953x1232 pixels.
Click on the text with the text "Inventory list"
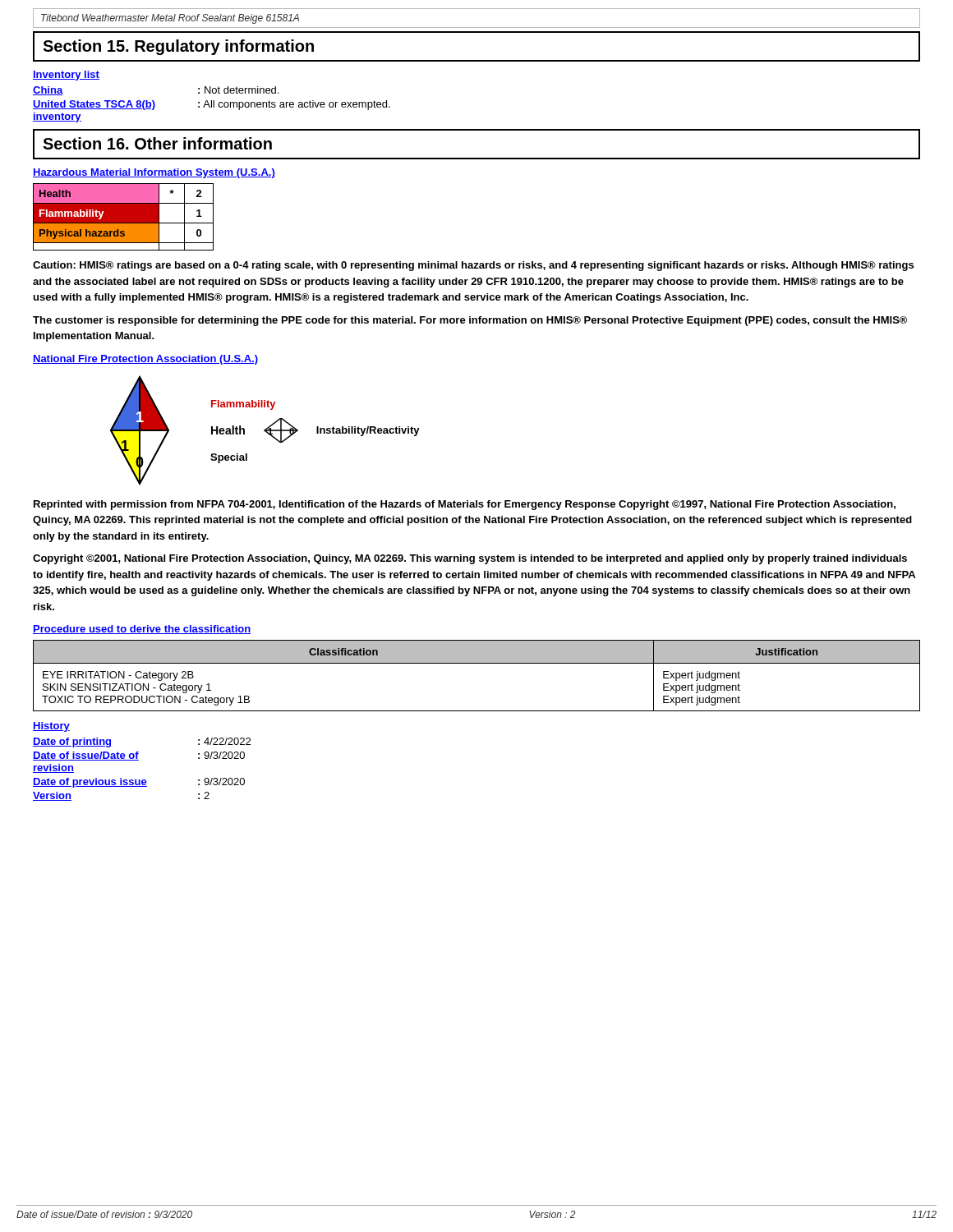click(x=66, y=74)
